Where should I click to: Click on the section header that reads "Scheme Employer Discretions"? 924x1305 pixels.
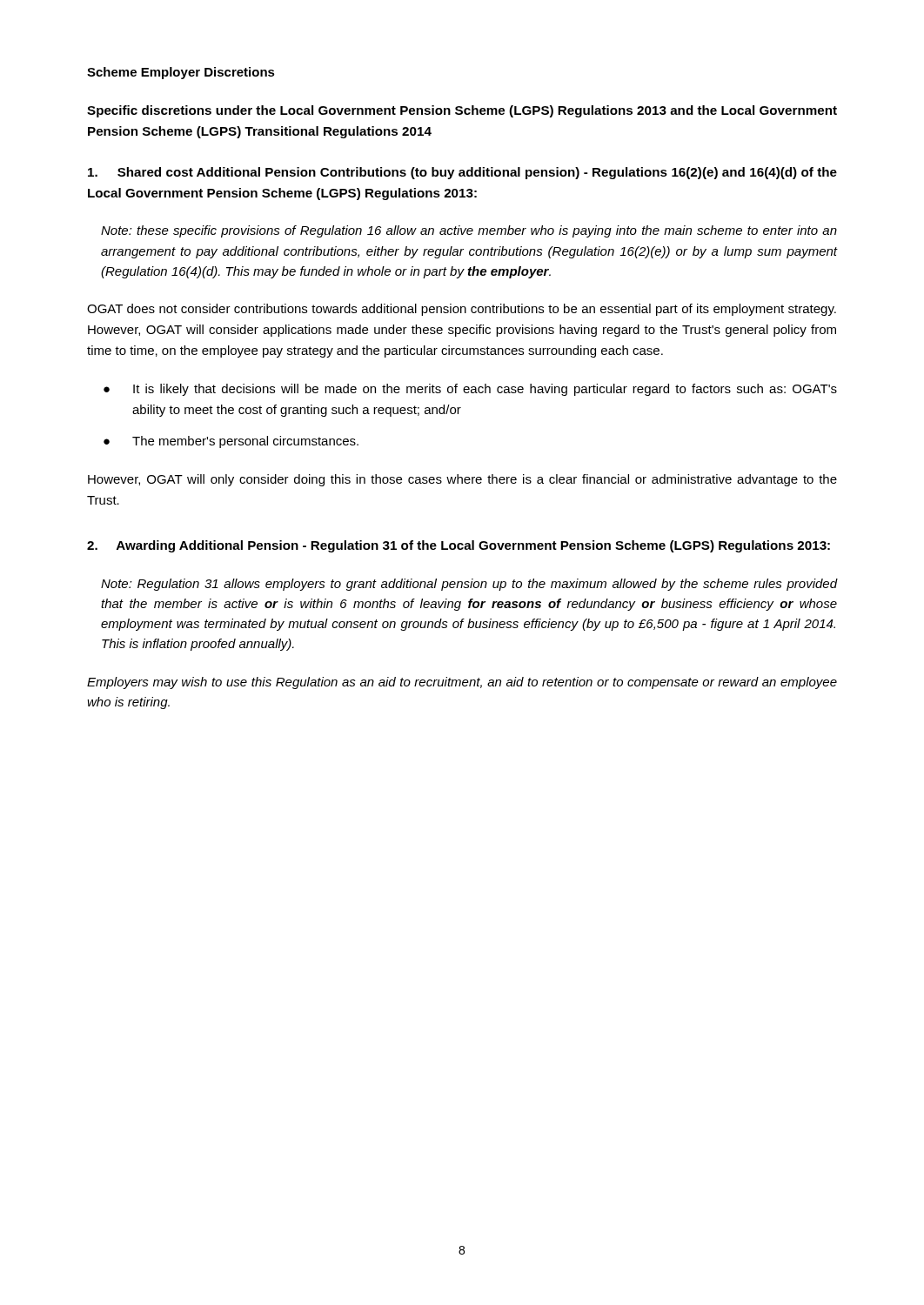click(x=181, y=72)
